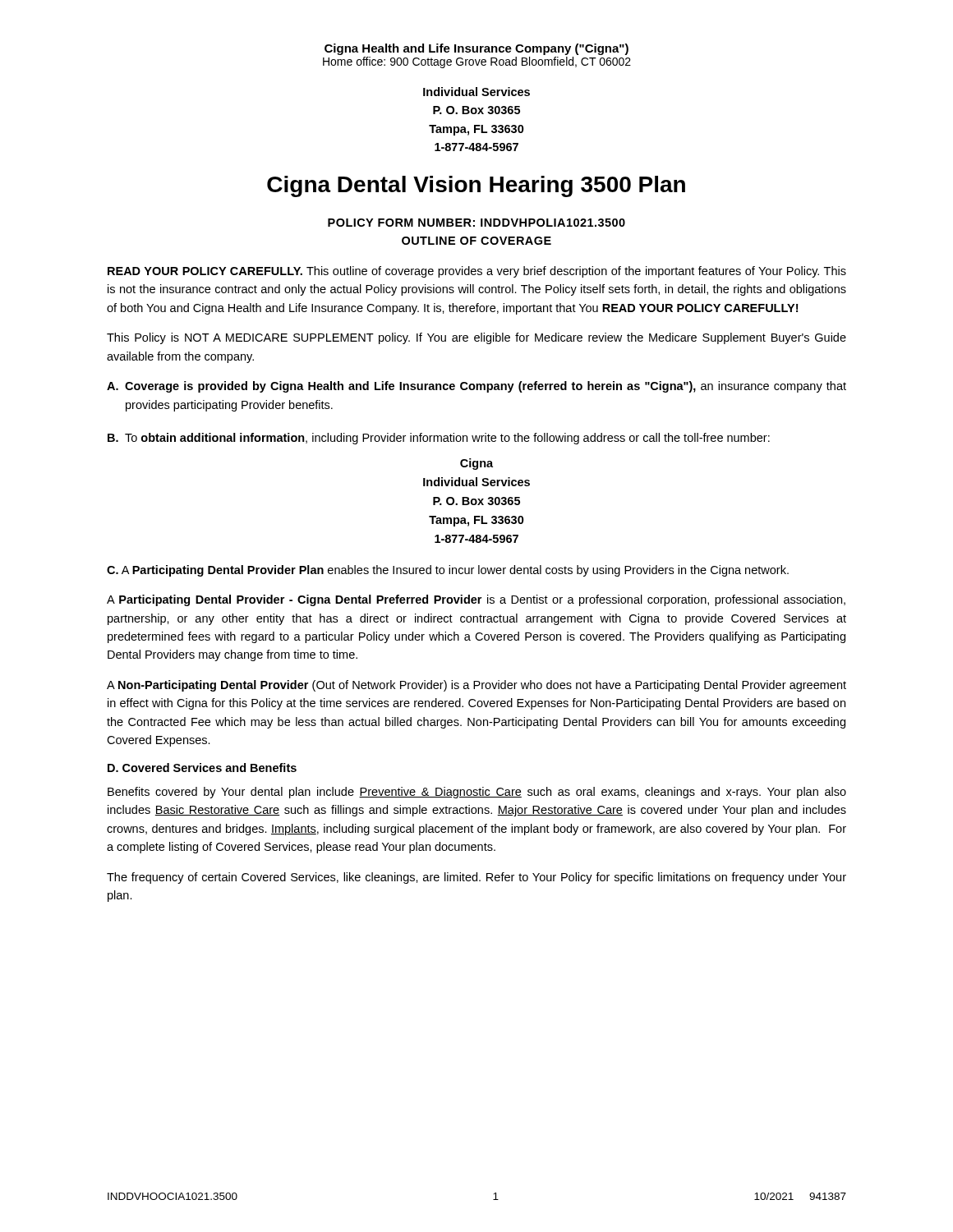Navigate to the text block starting "Cigna Individual Services P. O. Box 30365 Tampa,"
The image size is (953, 1232).
[476, 501]
